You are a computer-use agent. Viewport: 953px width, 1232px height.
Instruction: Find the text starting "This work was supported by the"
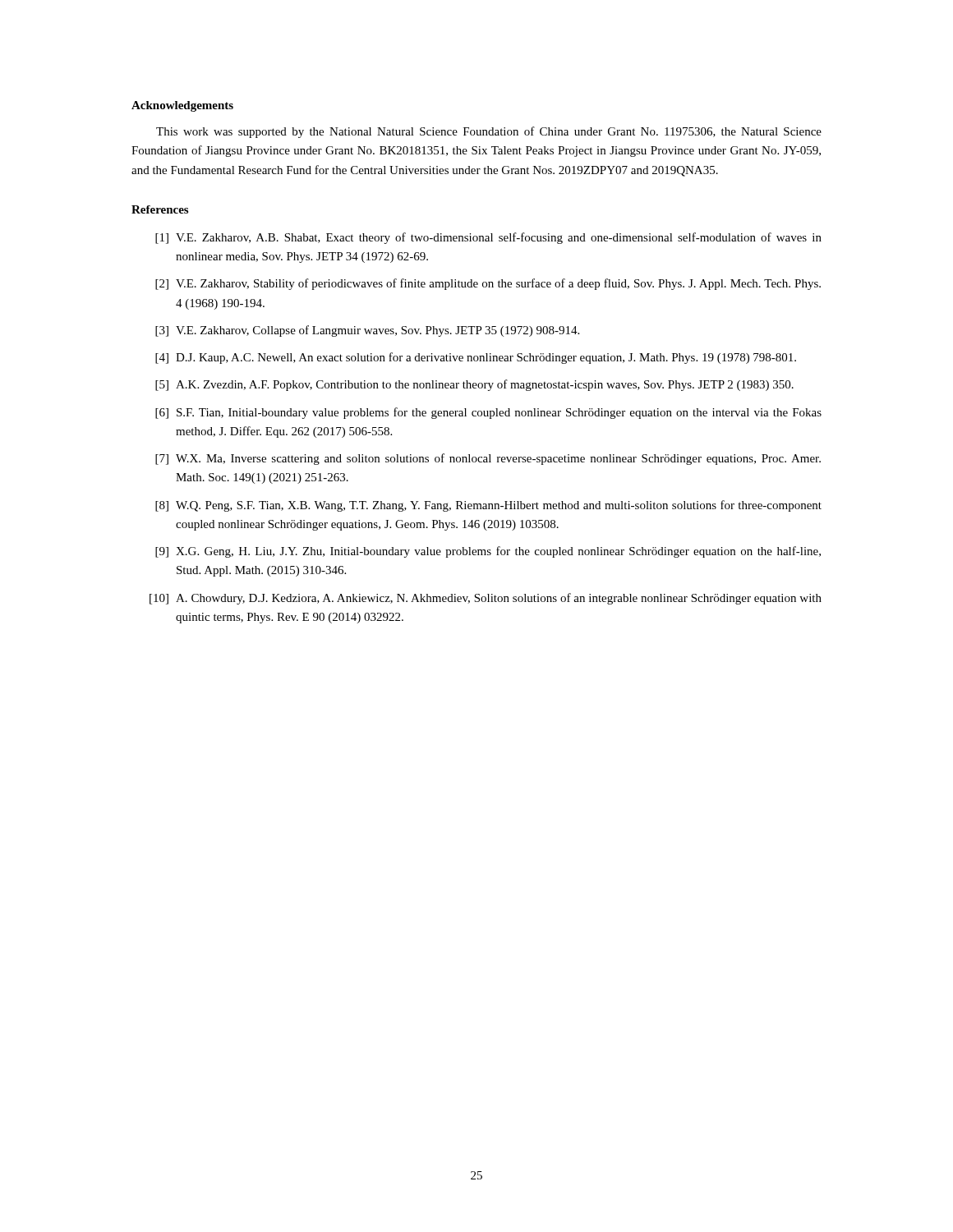coord(476,150)
